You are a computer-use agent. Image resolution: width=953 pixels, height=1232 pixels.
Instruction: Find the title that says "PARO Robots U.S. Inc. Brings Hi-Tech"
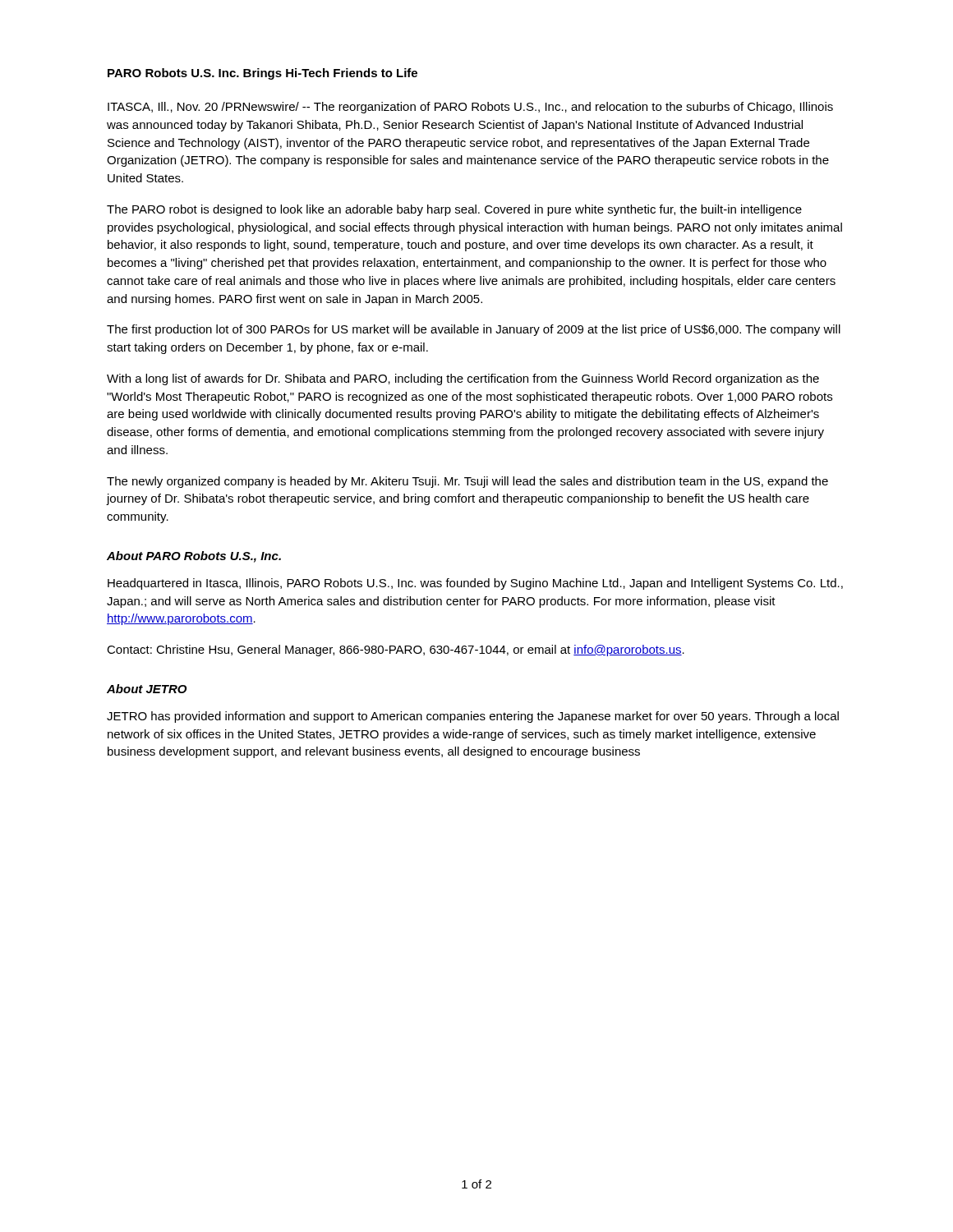(262, 73)
